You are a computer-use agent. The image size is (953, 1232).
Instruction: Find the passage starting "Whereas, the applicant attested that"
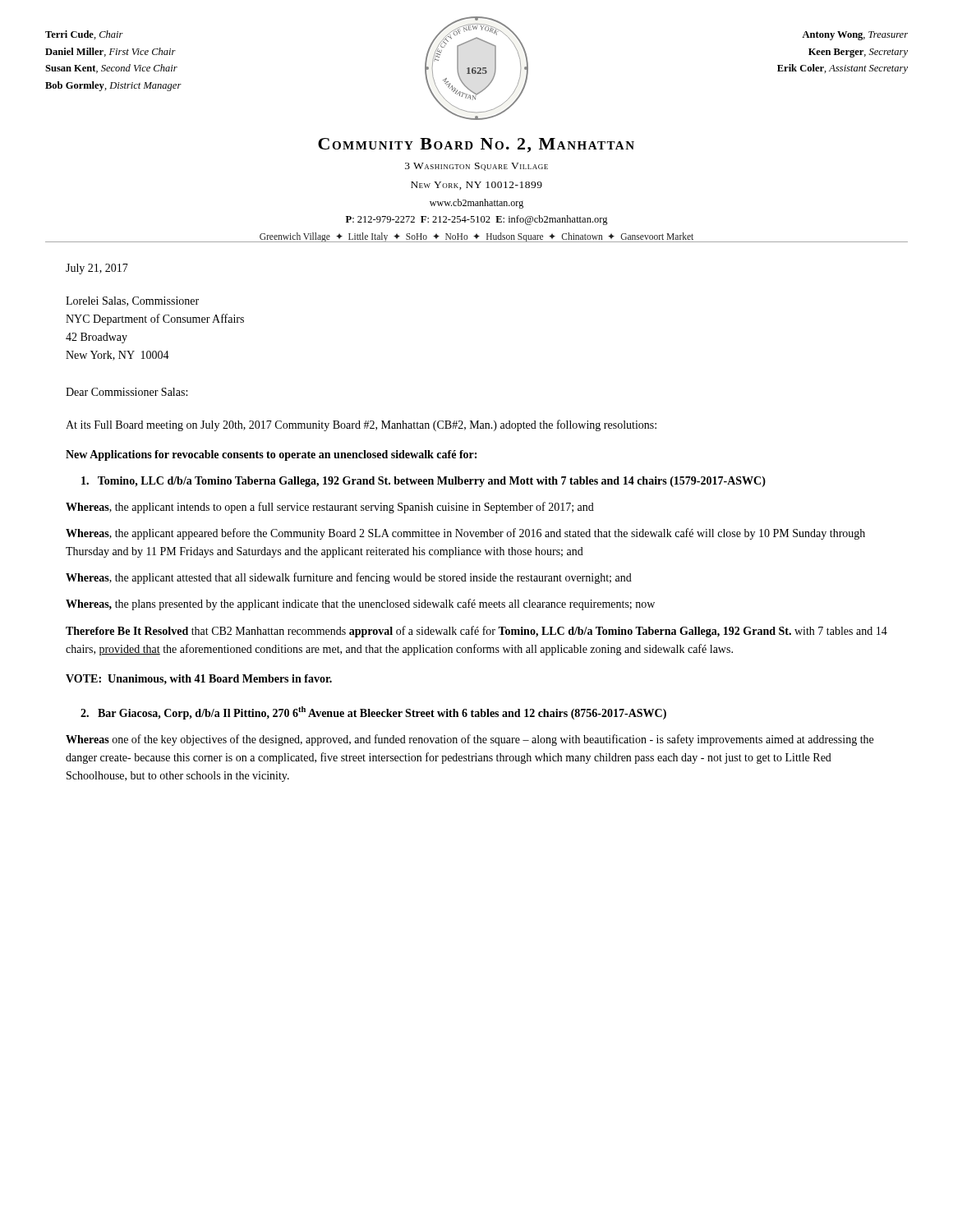tap(349, 578)
